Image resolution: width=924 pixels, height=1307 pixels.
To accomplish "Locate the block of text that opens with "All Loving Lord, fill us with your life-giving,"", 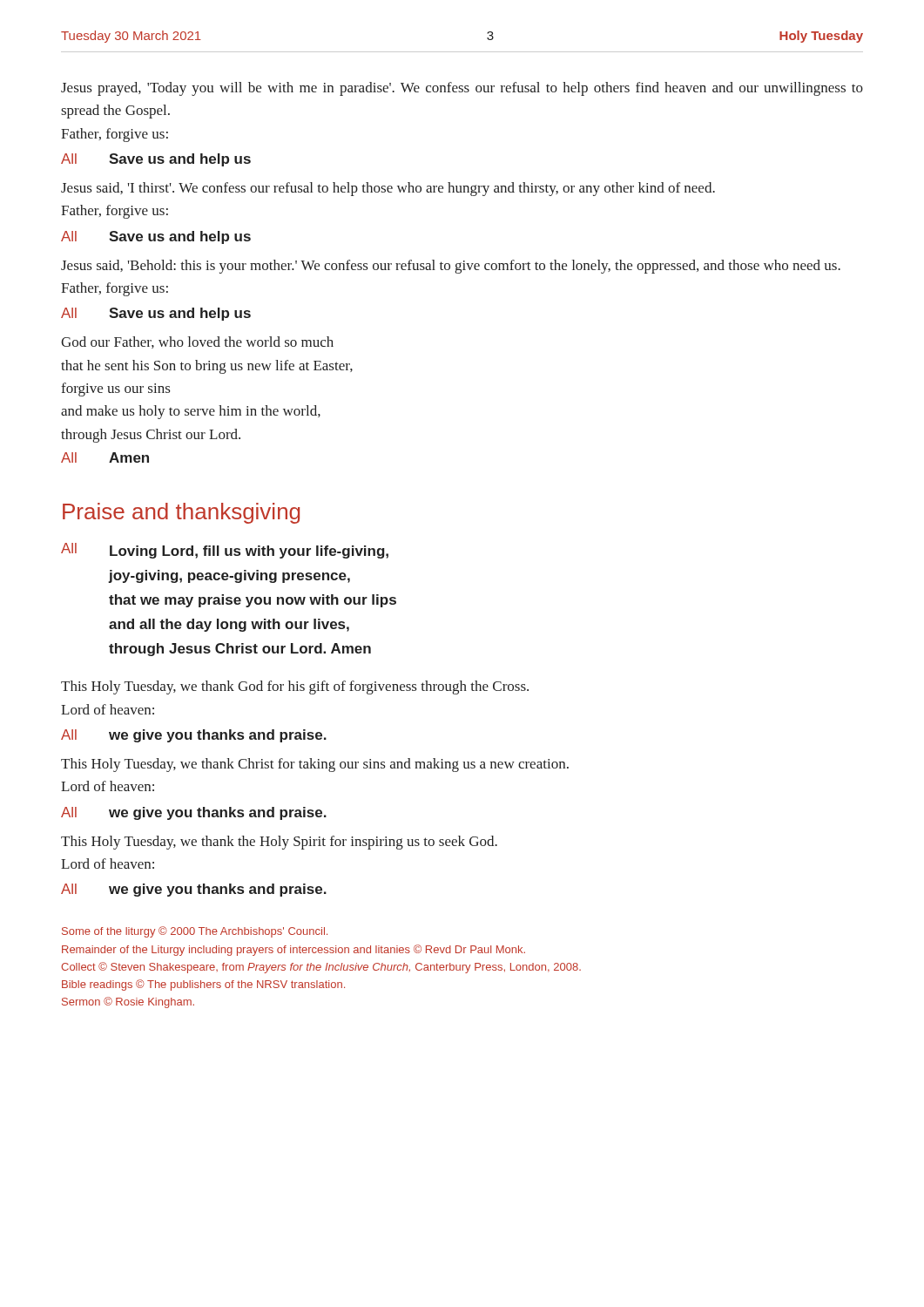I will pos(229,601).
